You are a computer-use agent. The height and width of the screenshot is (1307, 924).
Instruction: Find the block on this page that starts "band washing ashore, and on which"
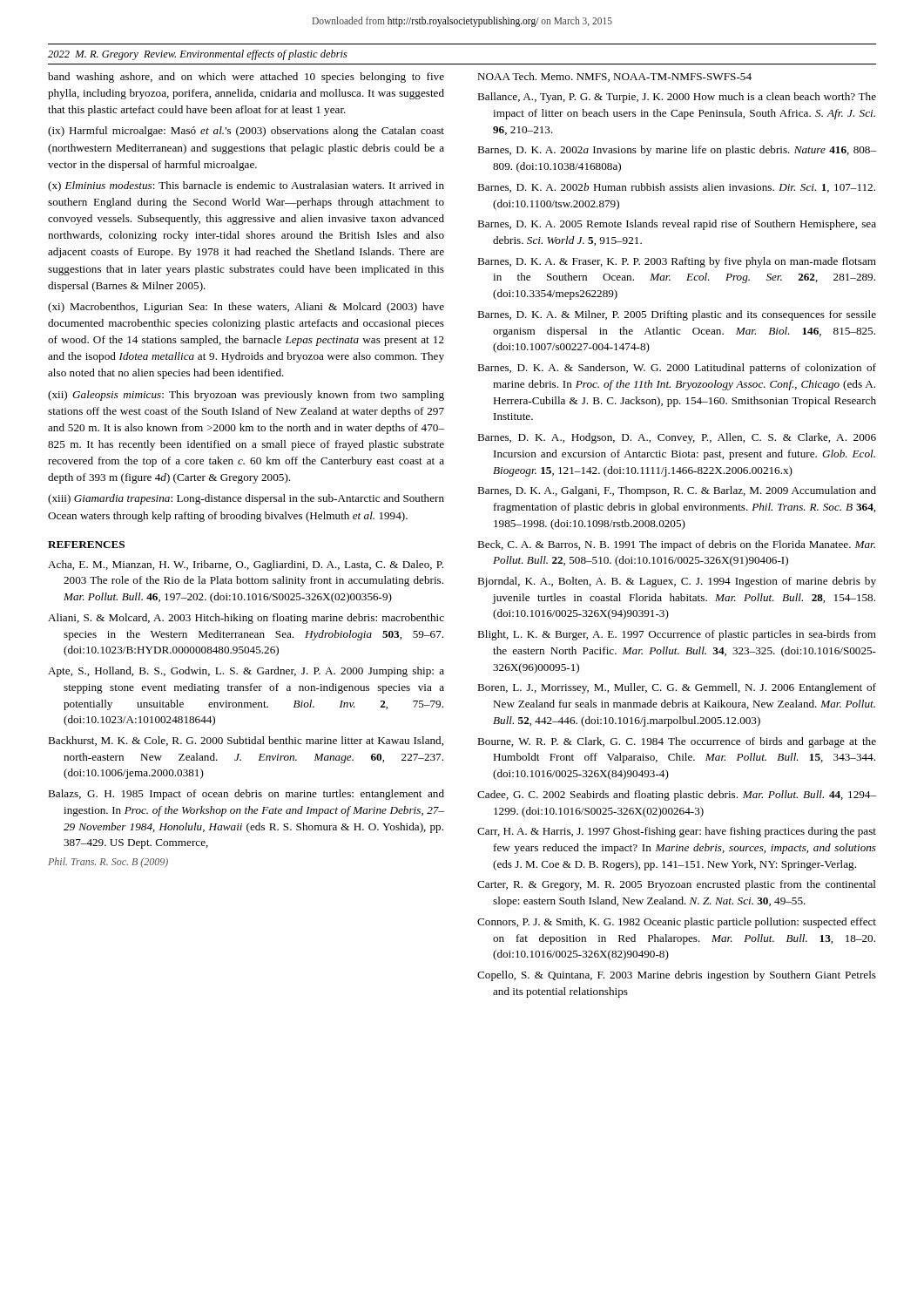point(246,296)
